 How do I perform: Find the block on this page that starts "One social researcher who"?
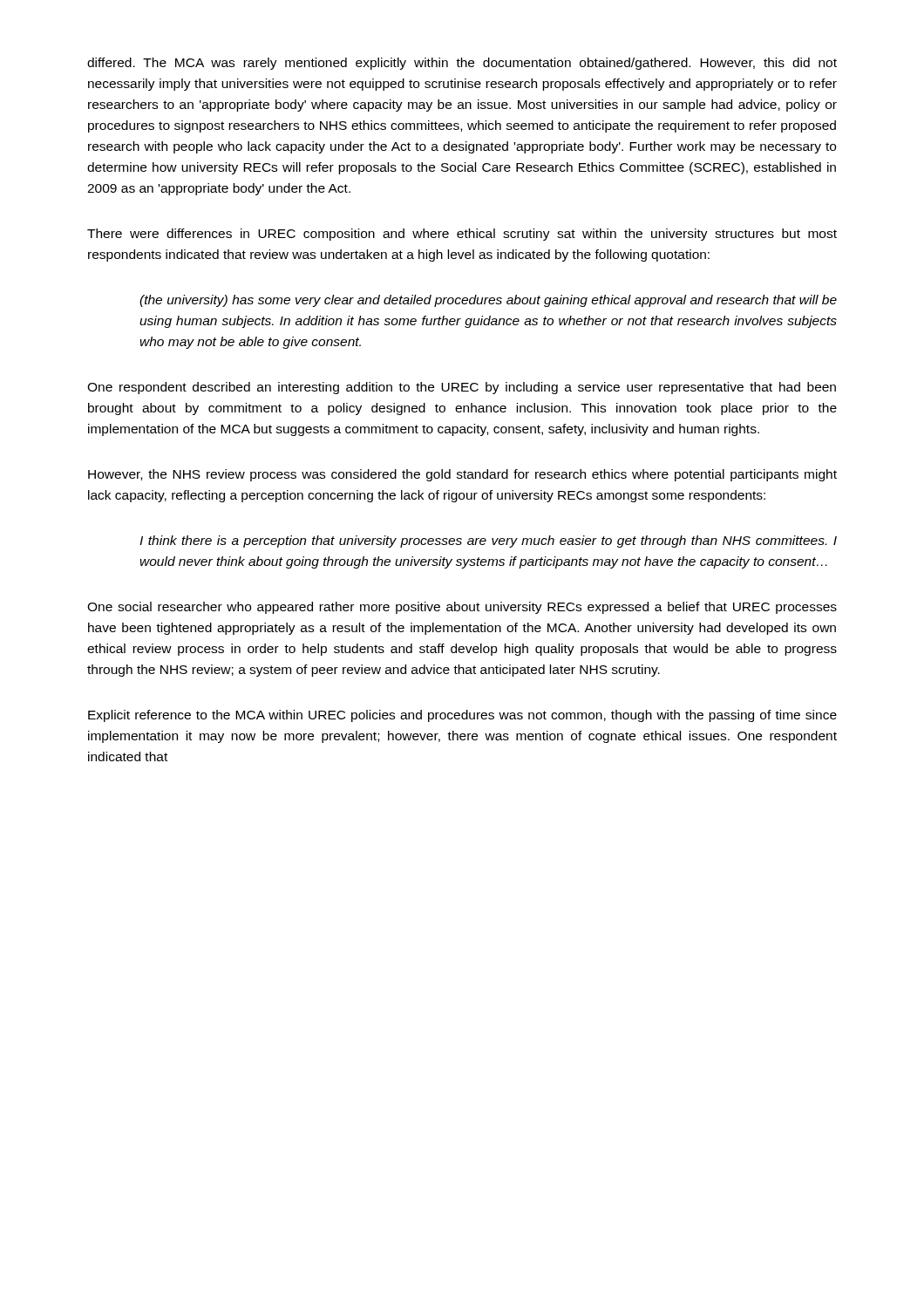coord(462,638)
